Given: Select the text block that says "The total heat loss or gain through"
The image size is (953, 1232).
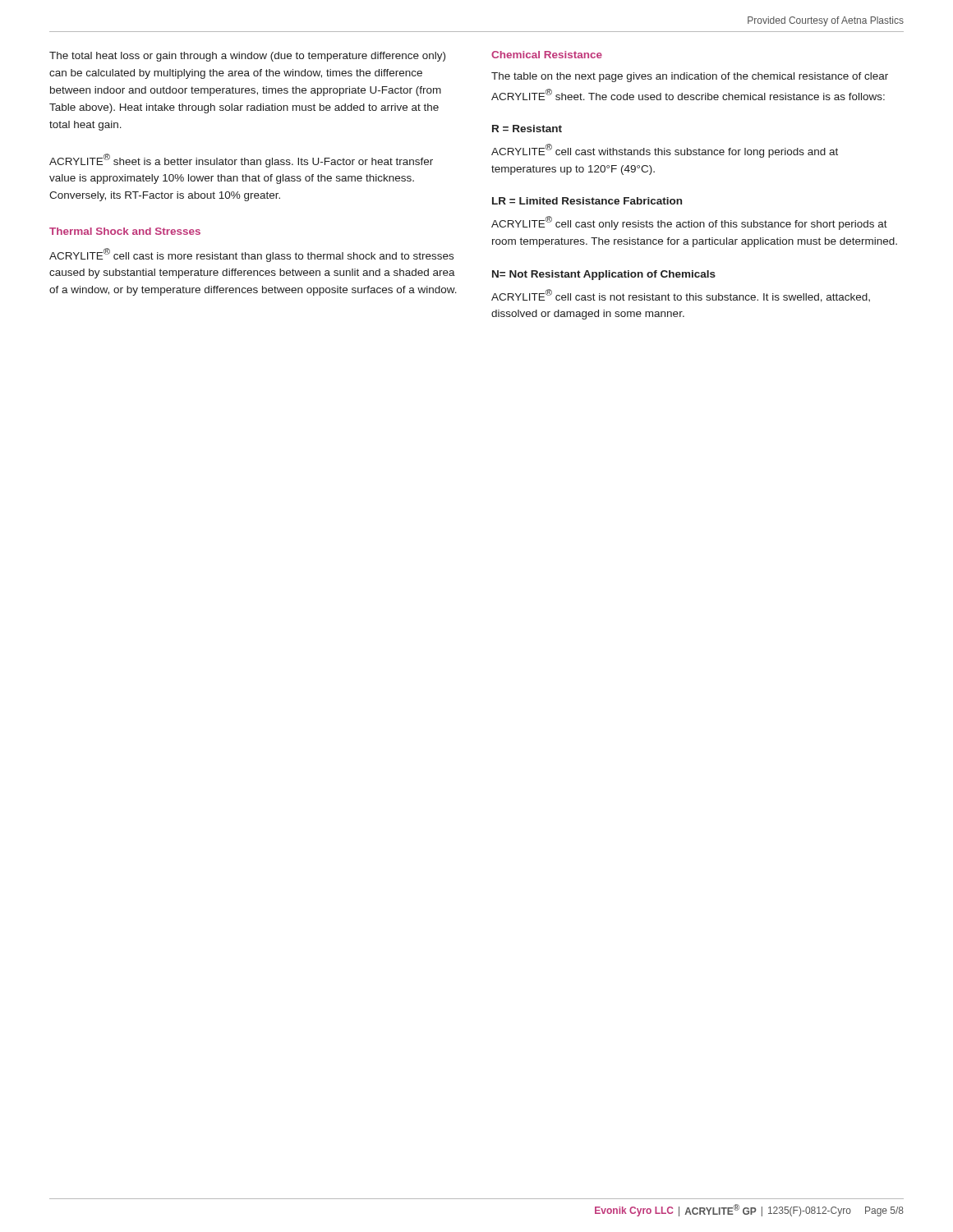Looking at the screenshot, I should click(248, 90).
